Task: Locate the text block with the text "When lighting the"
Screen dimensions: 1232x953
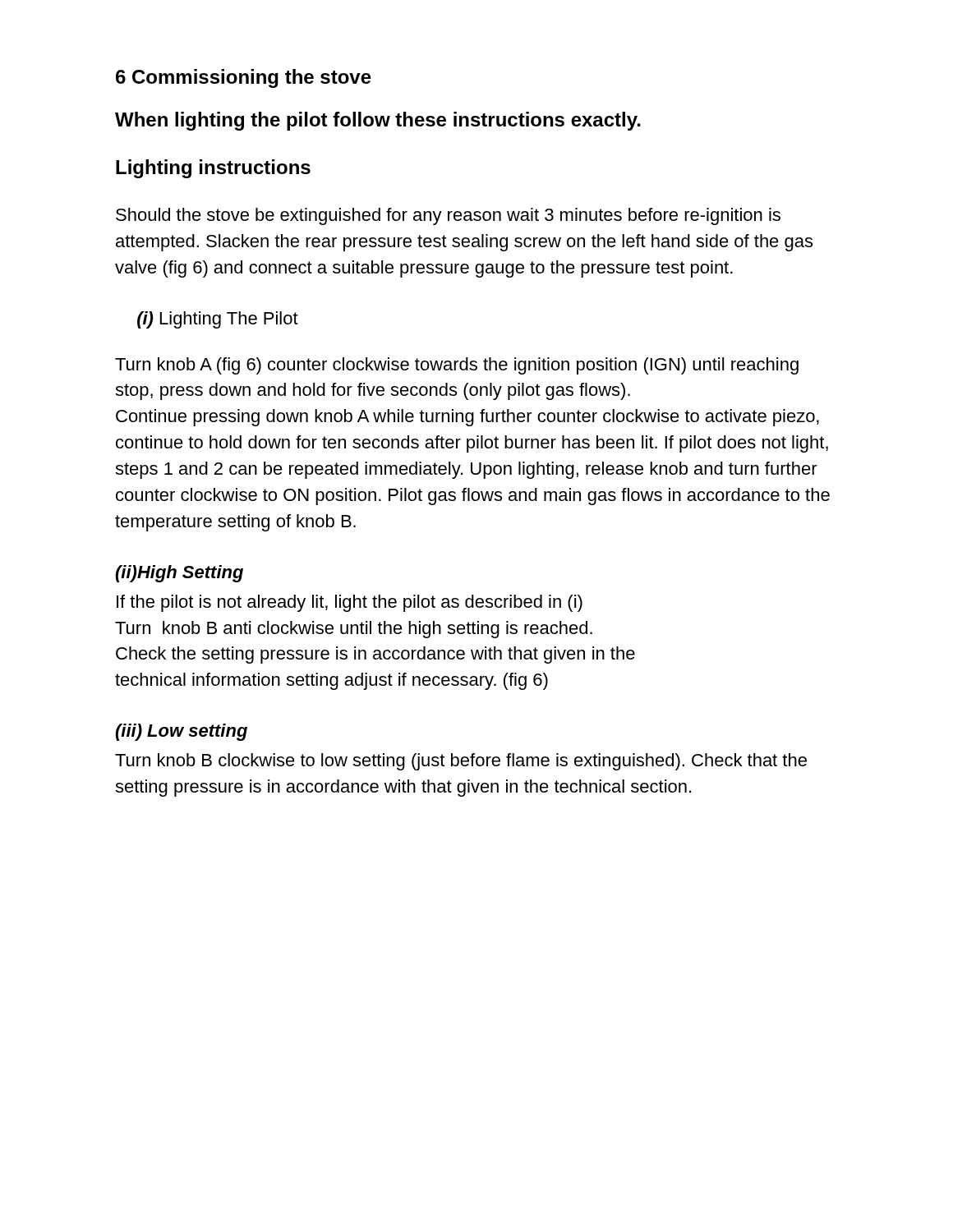Action: point(378,120)
